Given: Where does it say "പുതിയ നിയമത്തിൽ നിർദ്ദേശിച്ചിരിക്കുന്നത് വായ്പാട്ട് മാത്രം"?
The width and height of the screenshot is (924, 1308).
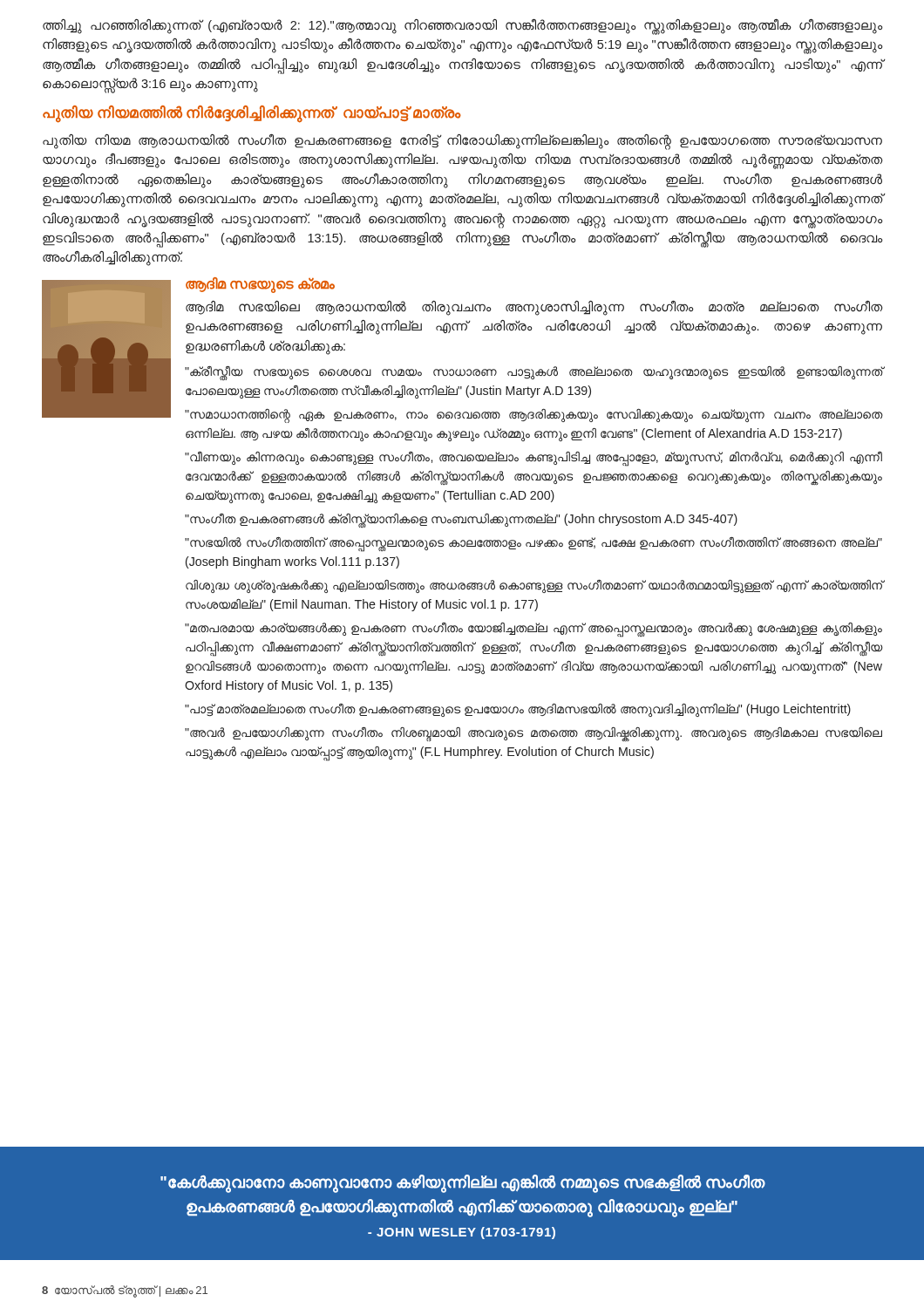Looking at the screenshot, I should click(251, 113).
